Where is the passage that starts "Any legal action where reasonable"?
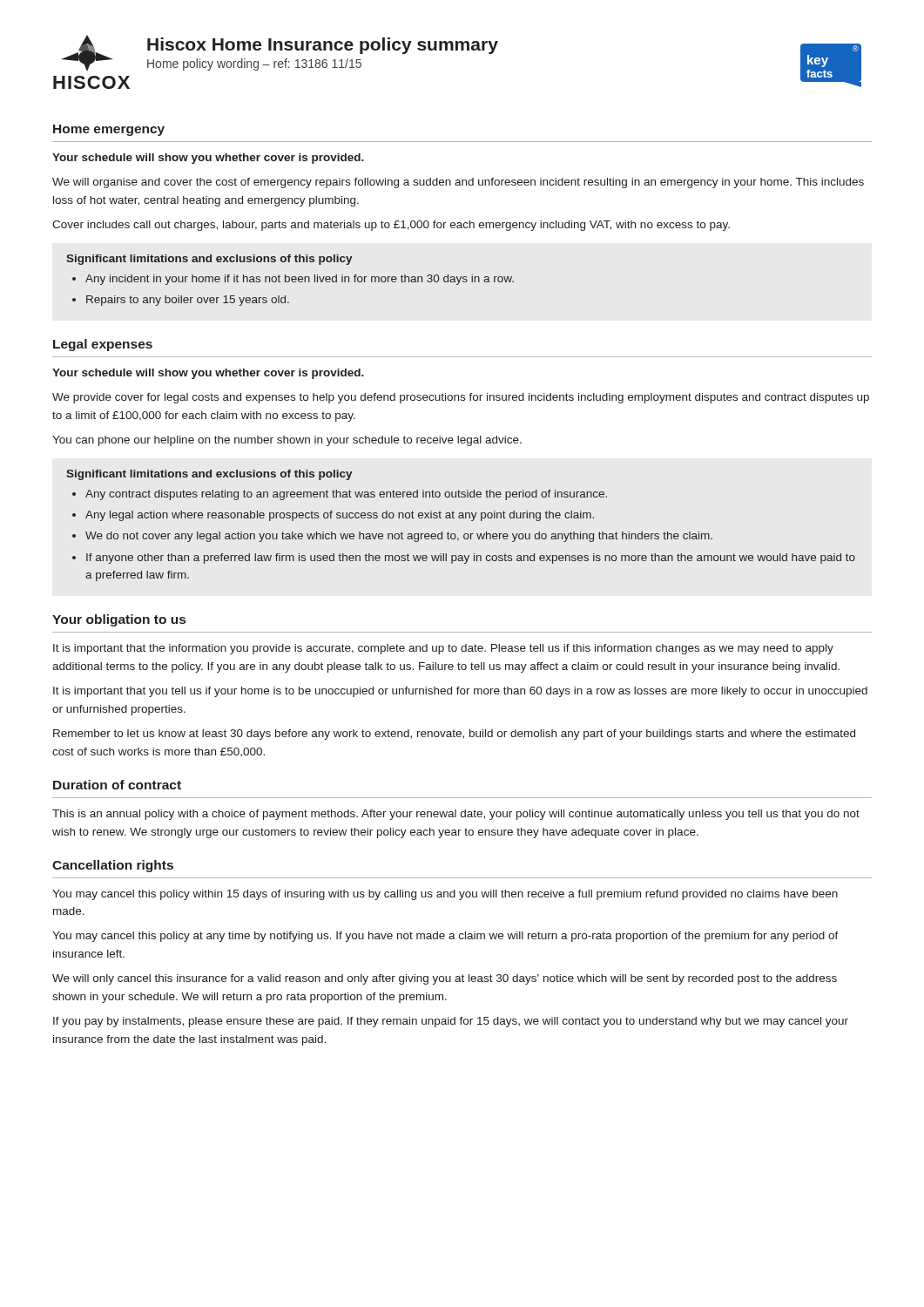Screen dimensions: 1307x924 340,515
